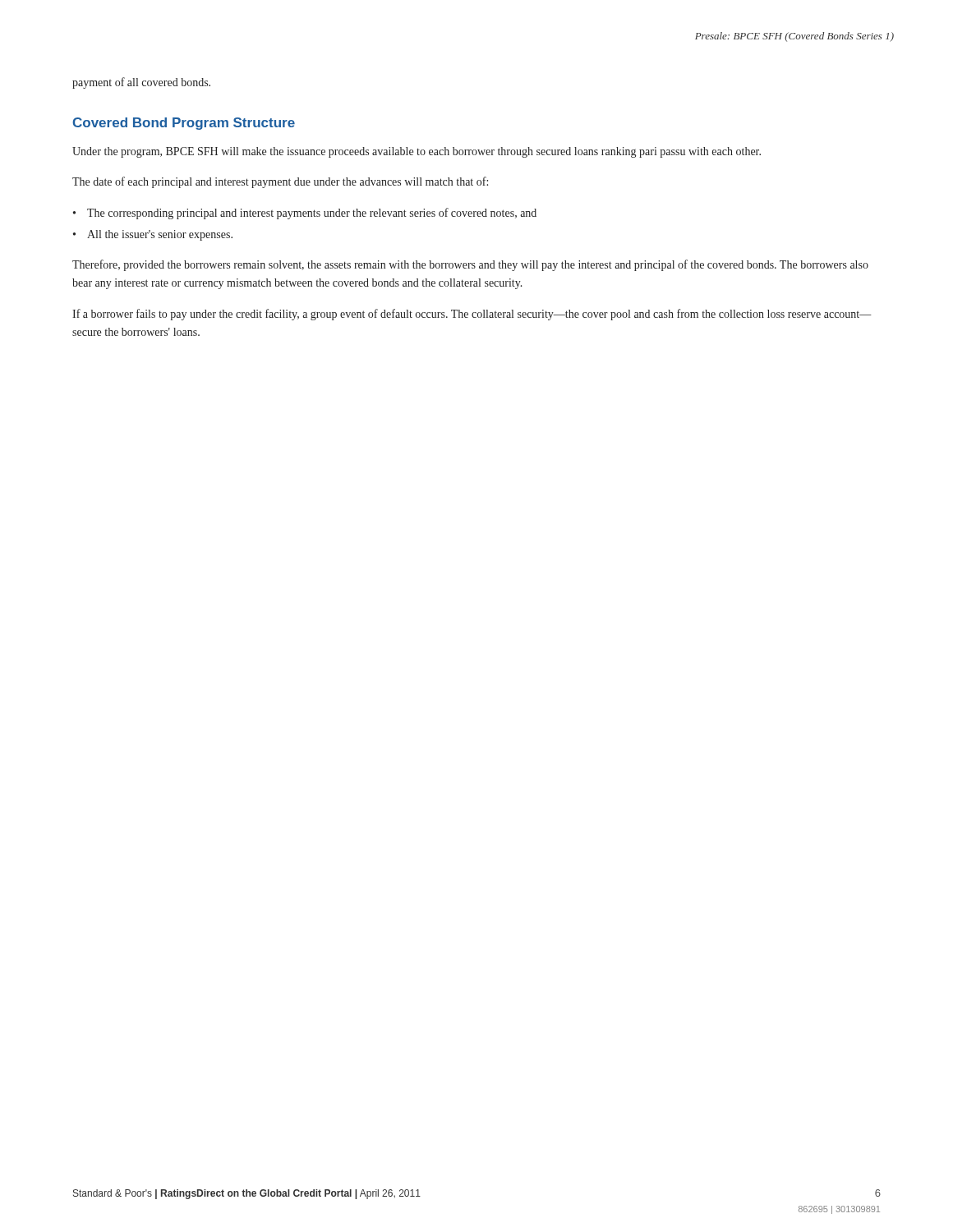
Task: Where is the passage that starts "The date of each principal and"?
Action: point(281,182)
